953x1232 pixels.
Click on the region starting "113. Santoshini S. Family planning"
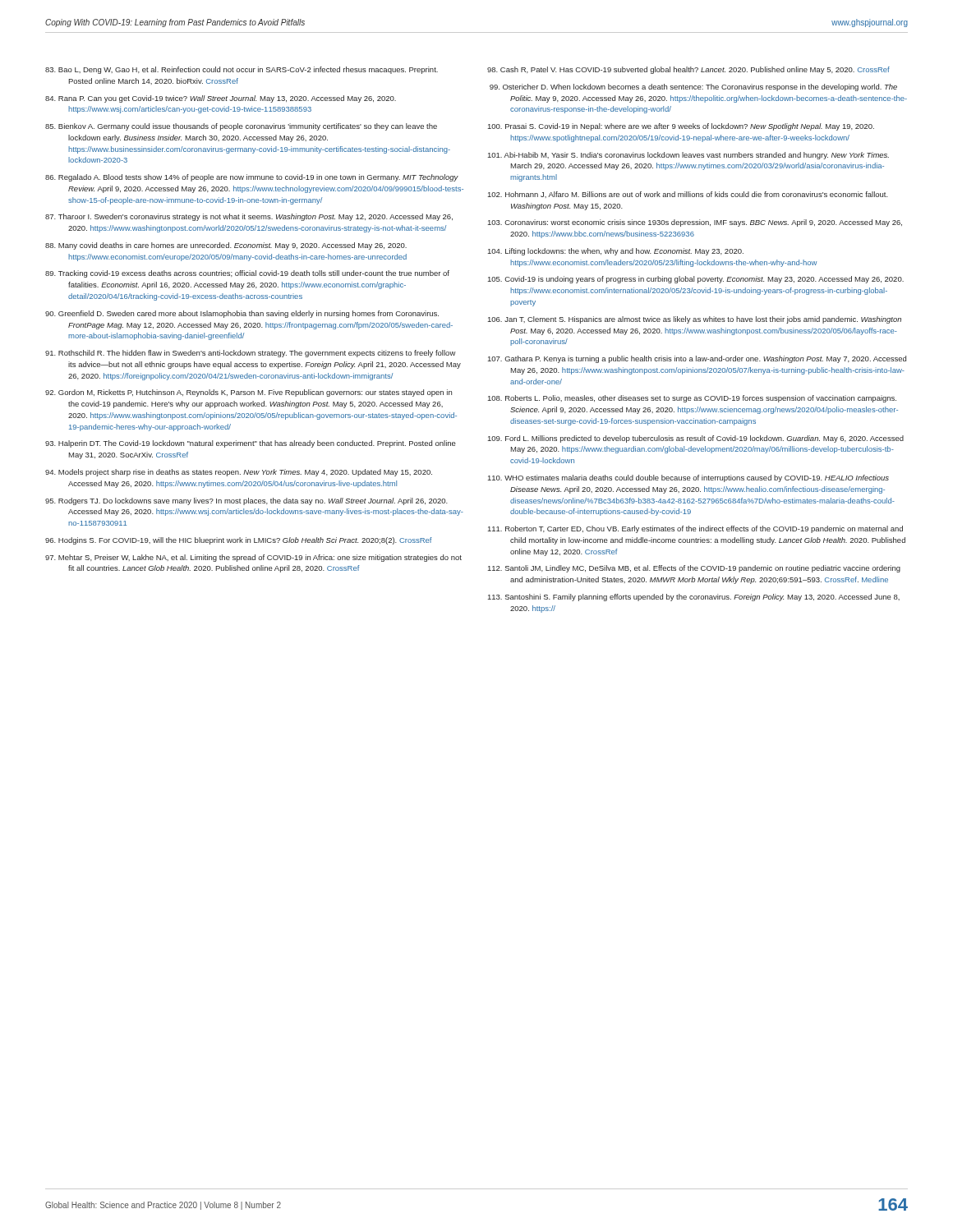[694, 602]
